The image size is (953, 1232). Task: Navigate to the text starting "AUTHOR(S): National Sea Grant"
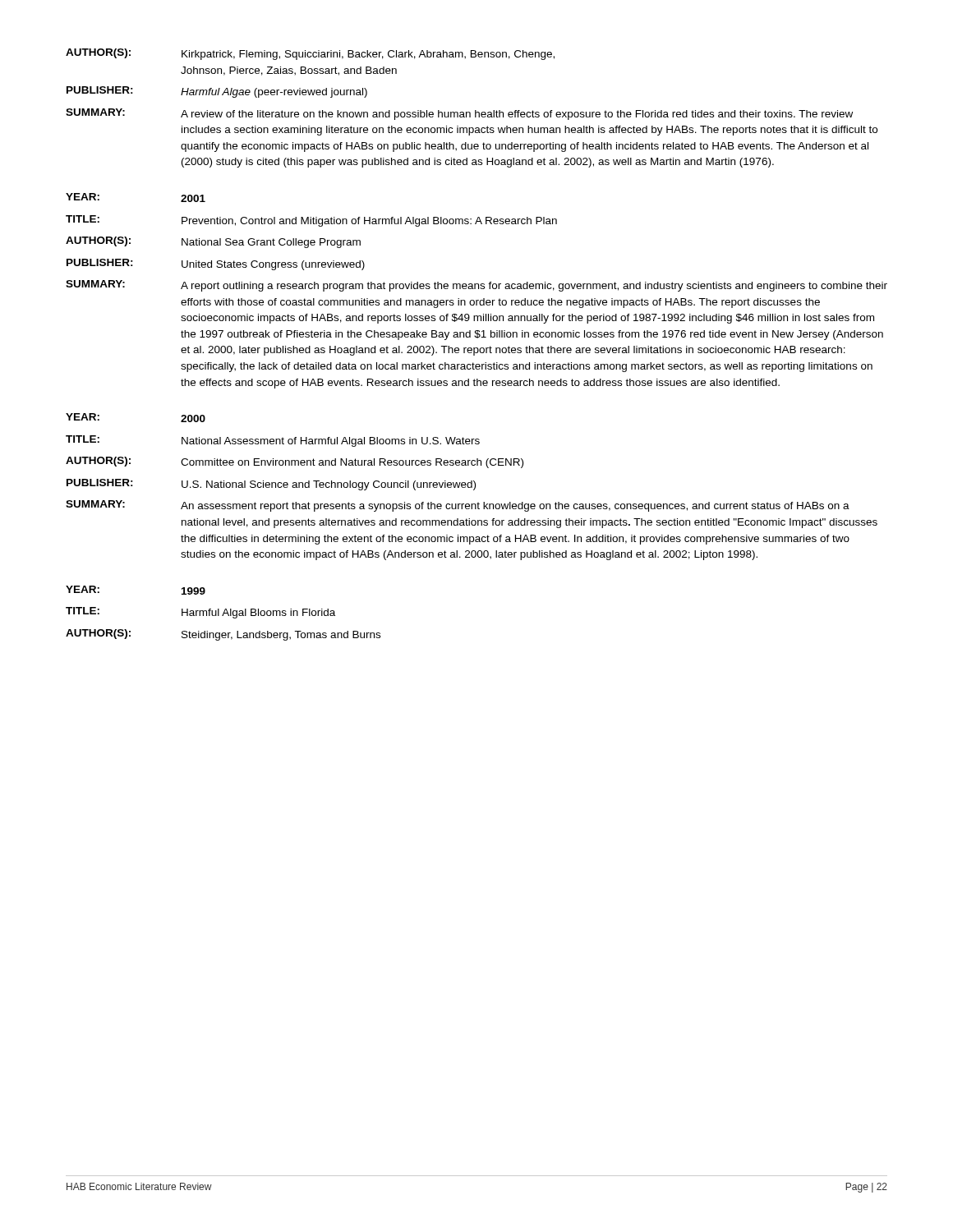[213, 242]
